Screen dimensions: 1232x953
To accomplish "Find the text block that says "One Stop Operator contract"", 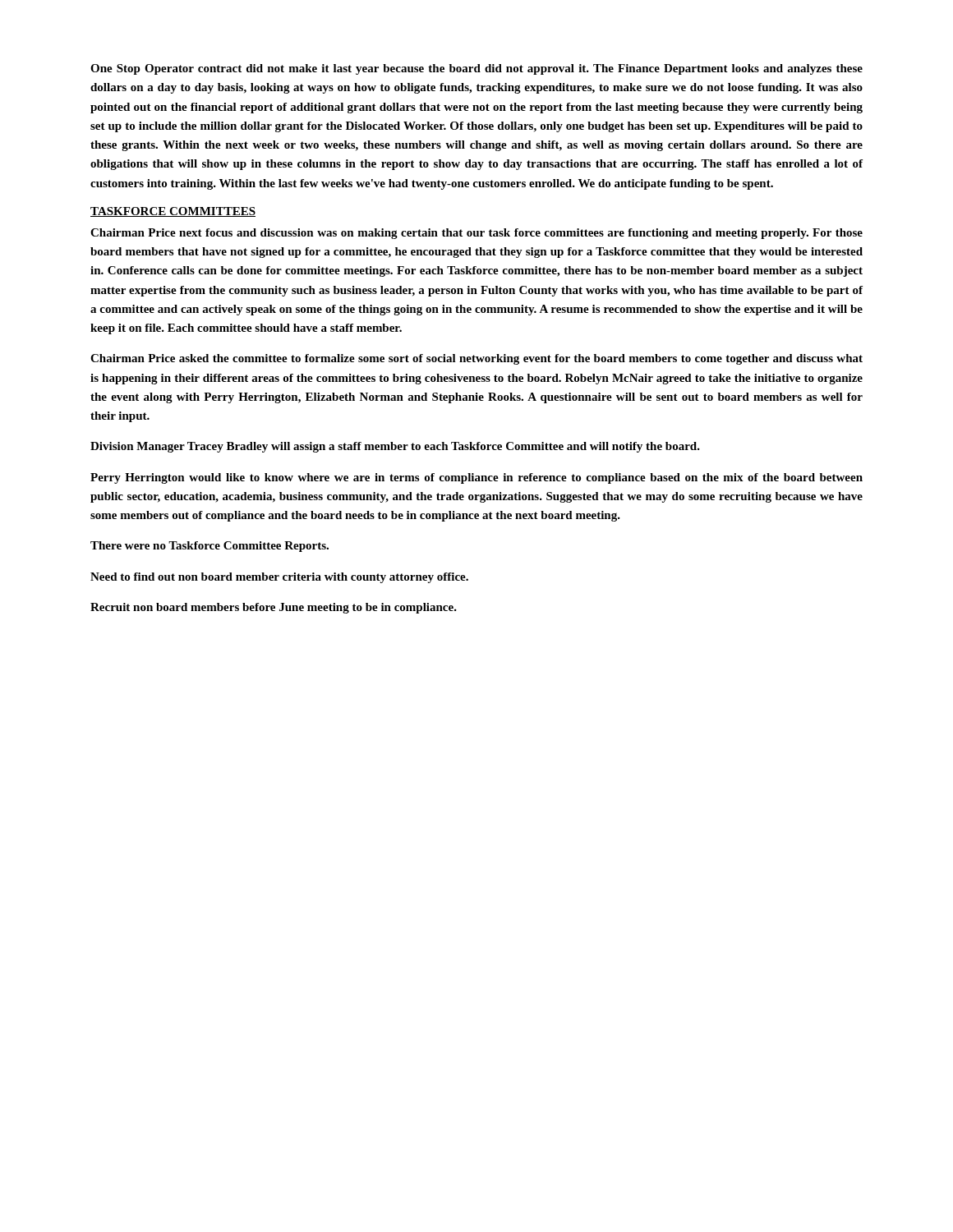I will (476, 125).
